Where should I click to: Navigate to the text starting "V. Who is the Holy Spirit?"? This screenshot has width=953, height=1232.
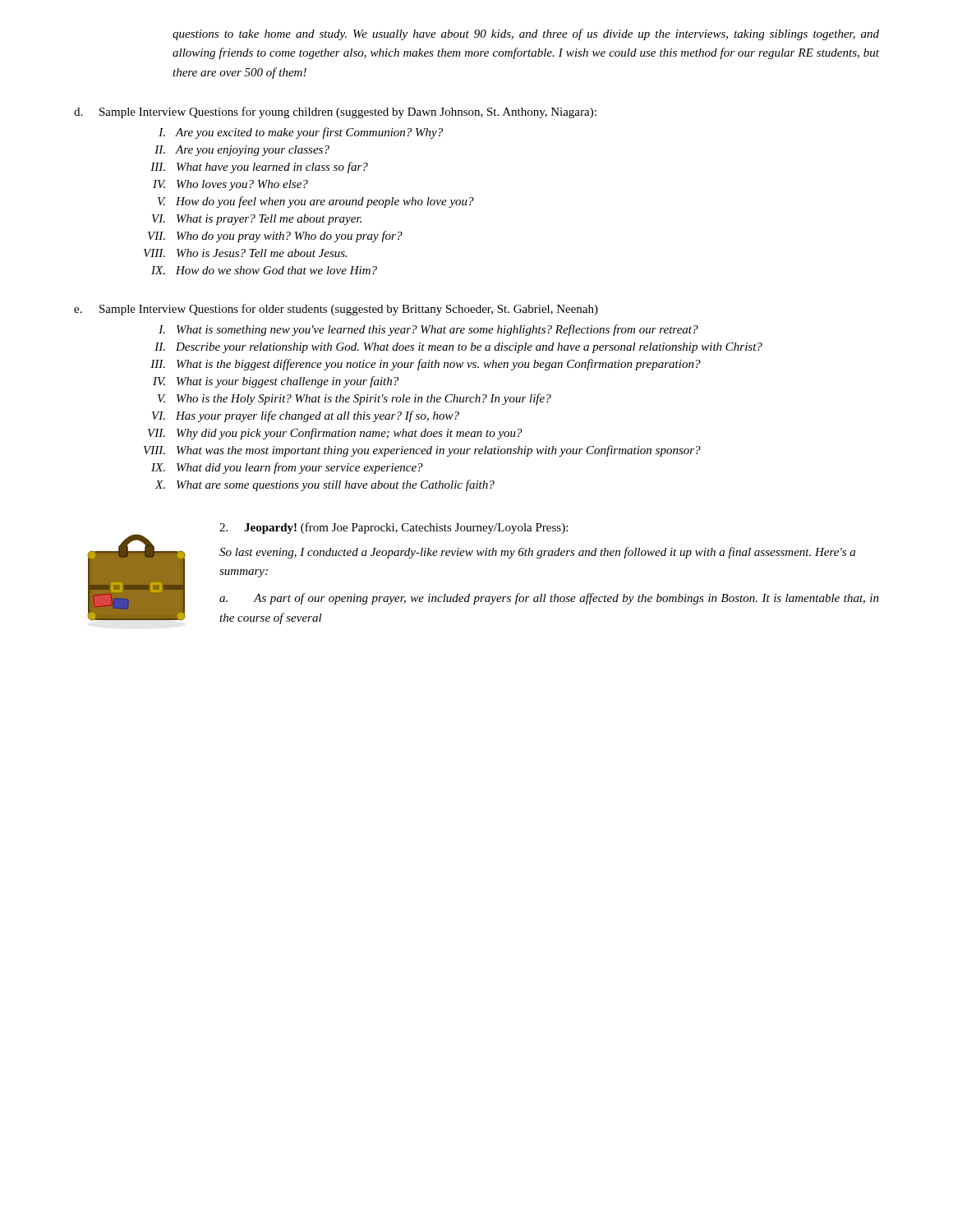point(501,399)
